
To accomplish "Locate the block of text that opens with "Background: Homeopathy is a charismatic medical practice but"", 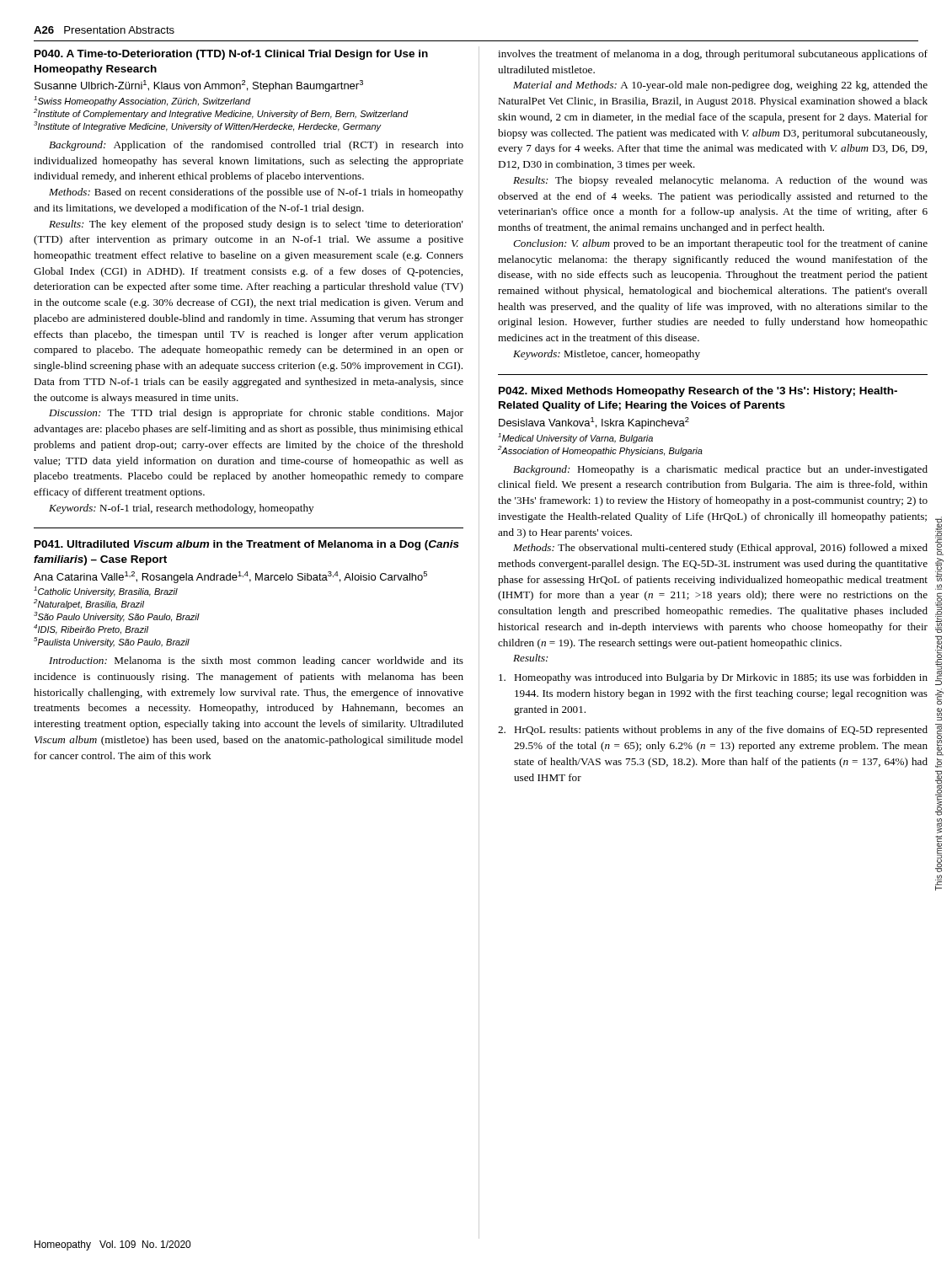I will pos(713,564).
